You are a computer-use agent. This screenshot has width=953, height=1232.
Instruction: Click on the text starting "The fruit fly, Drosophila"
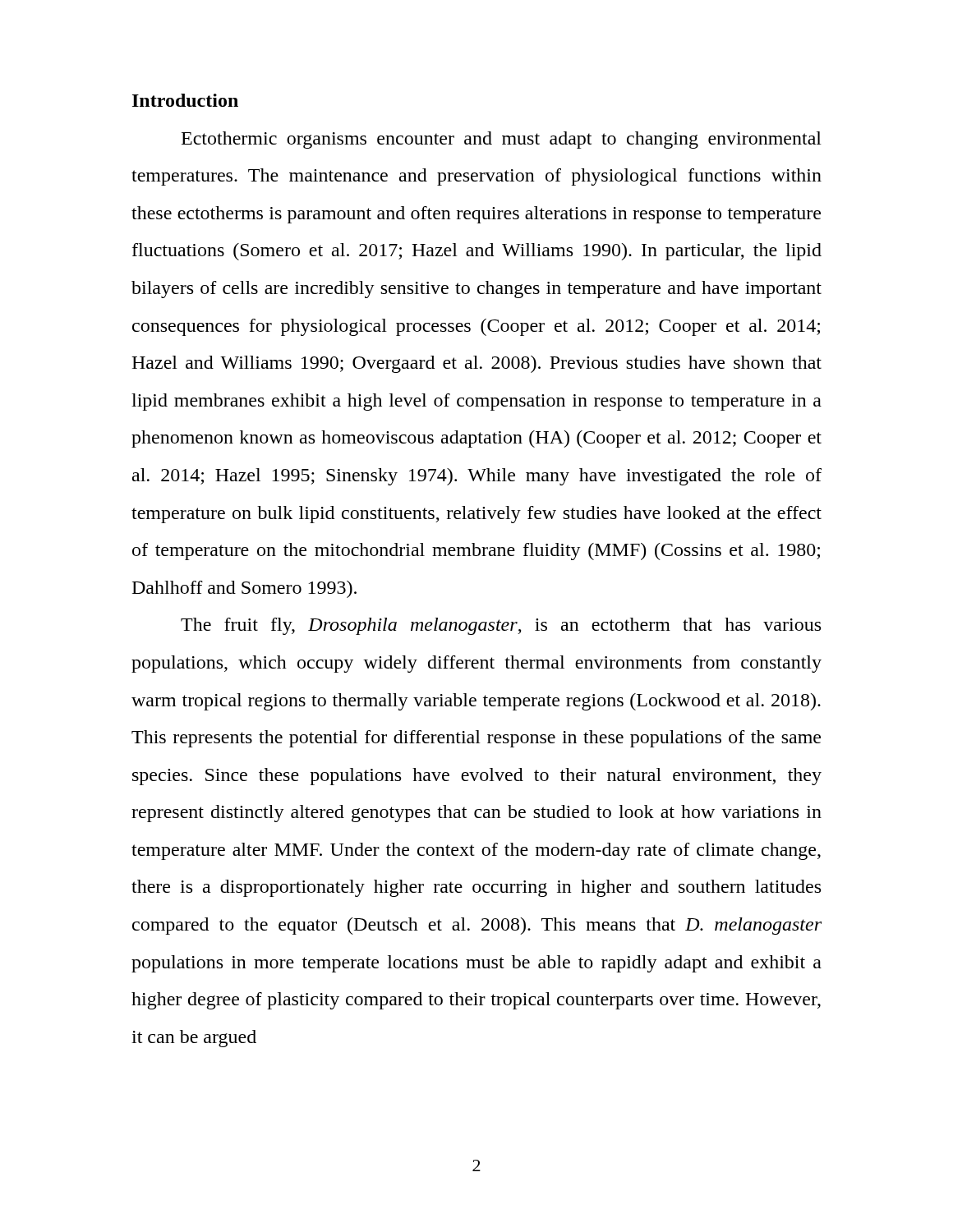coord(501,626)
